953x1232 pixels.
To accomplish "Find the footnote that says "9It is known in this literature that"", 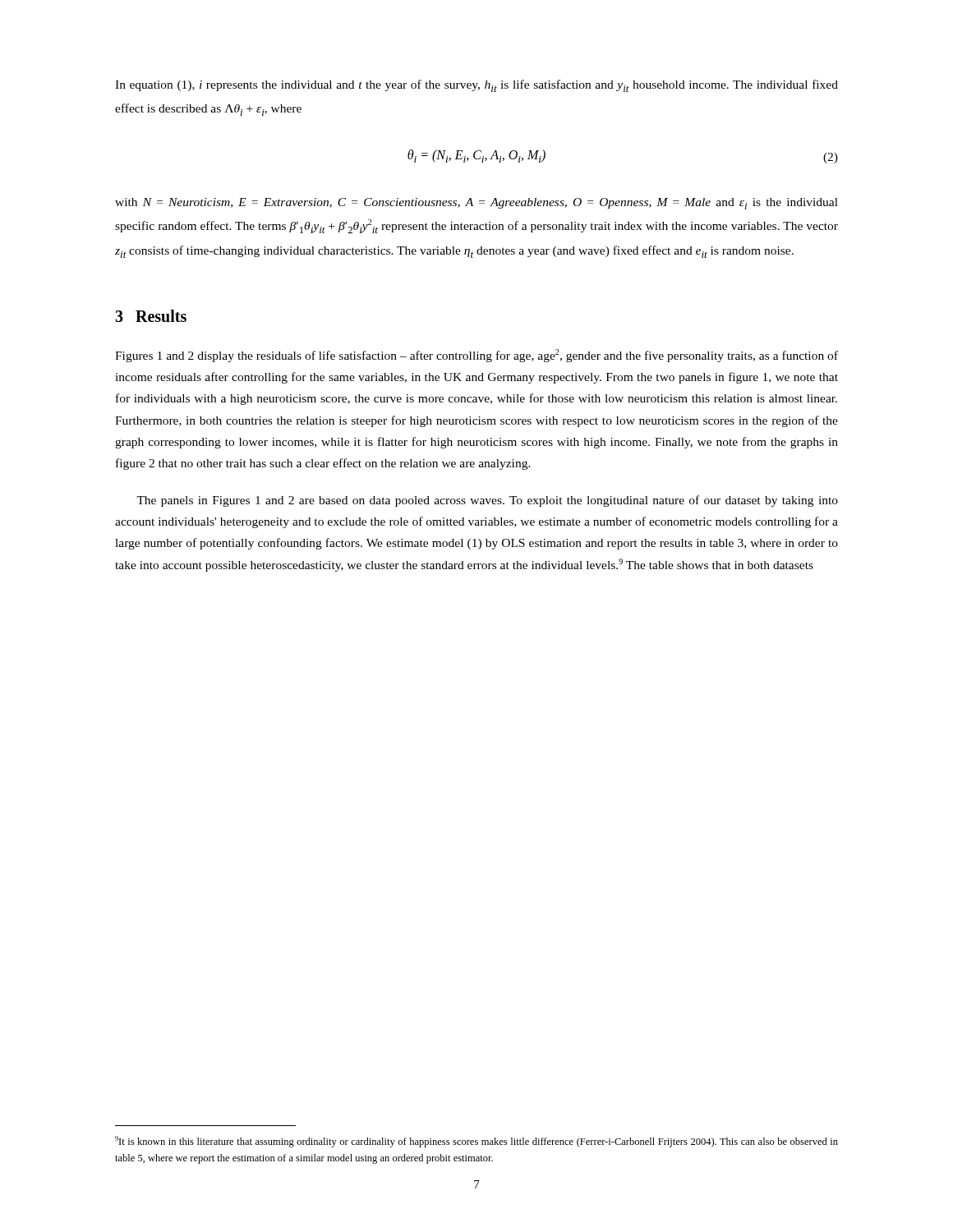I will [x=476, y=1149].
